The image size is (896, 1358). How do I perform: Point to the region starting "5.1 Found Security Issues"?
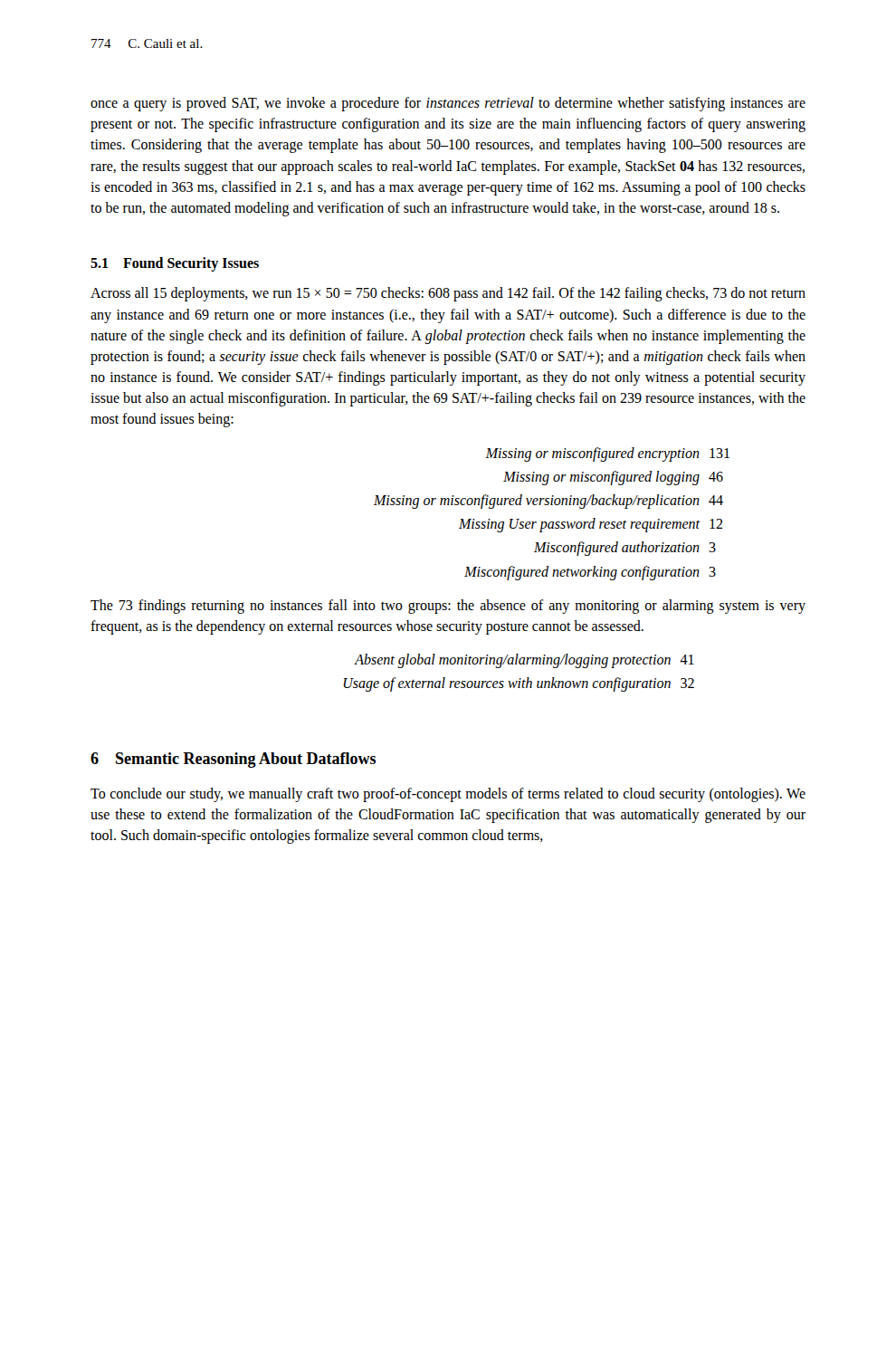(x=175, y=263)
